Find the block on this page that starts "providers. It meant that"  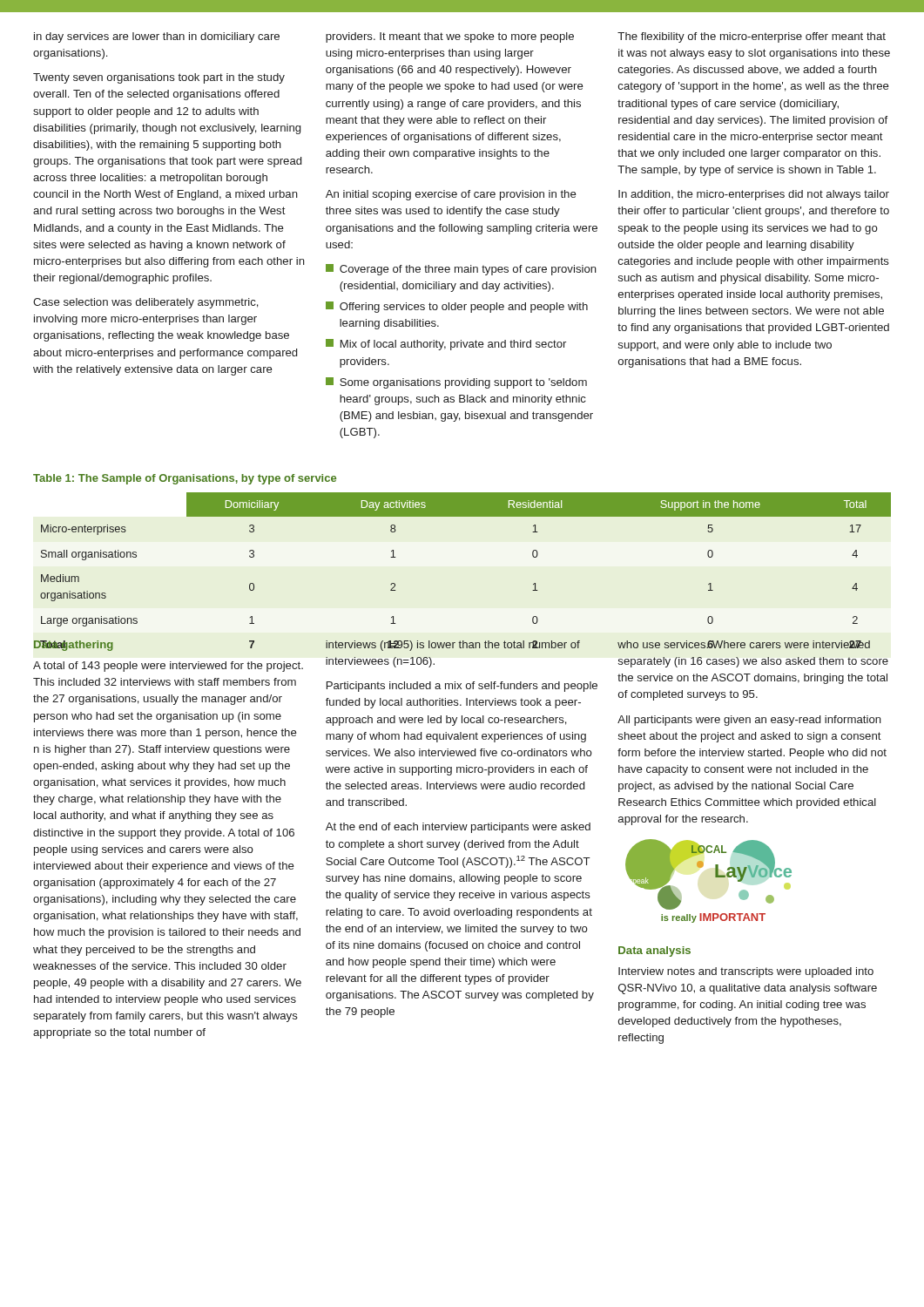point(462,140)
